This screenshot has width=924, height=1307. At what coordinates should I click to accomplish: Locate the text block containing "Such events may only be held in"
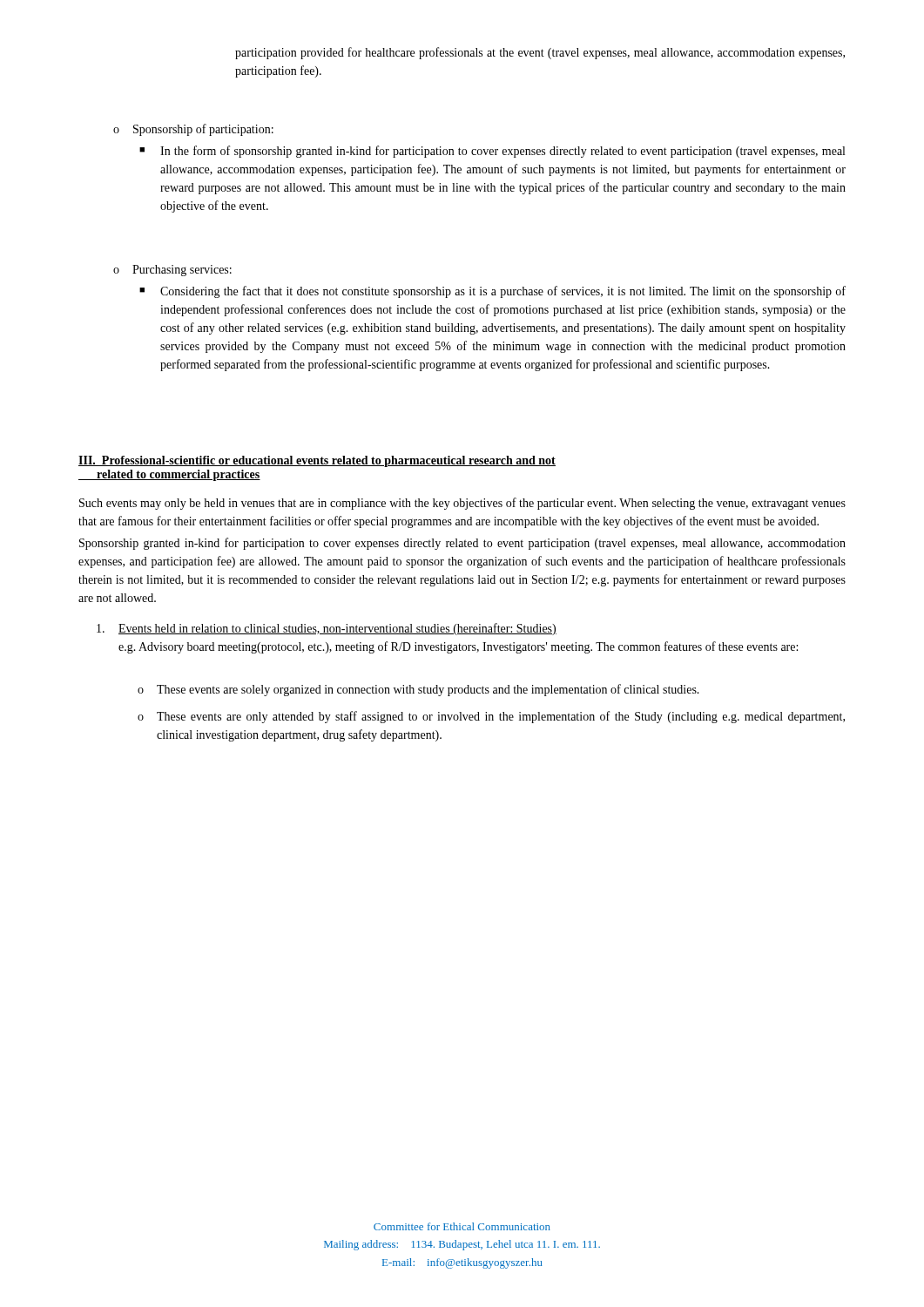click(x=462, y=512)
